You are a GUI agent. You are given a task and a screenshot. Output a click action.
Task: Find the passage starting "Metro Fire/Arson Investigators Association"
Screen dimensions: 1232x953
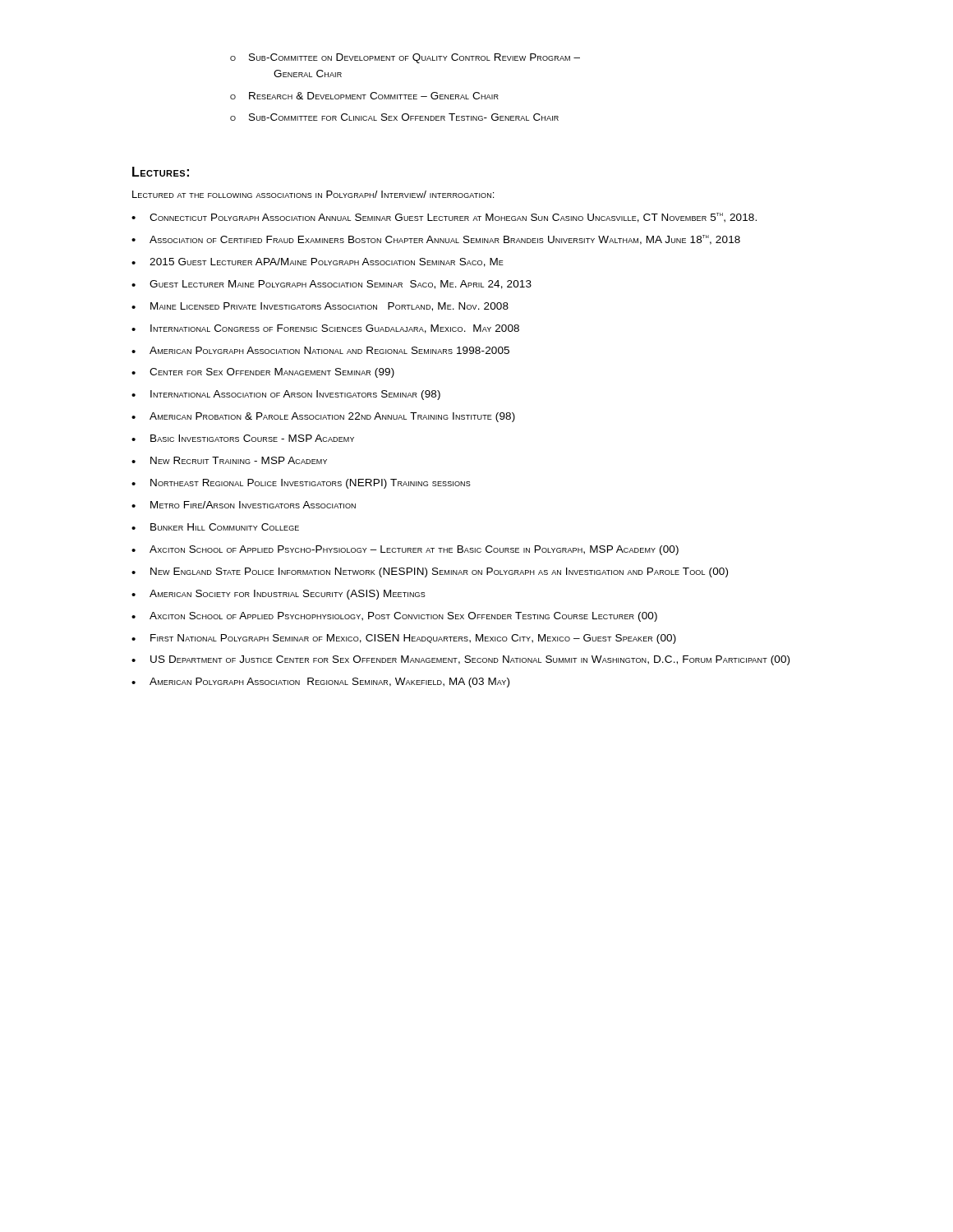click(244, 505)
